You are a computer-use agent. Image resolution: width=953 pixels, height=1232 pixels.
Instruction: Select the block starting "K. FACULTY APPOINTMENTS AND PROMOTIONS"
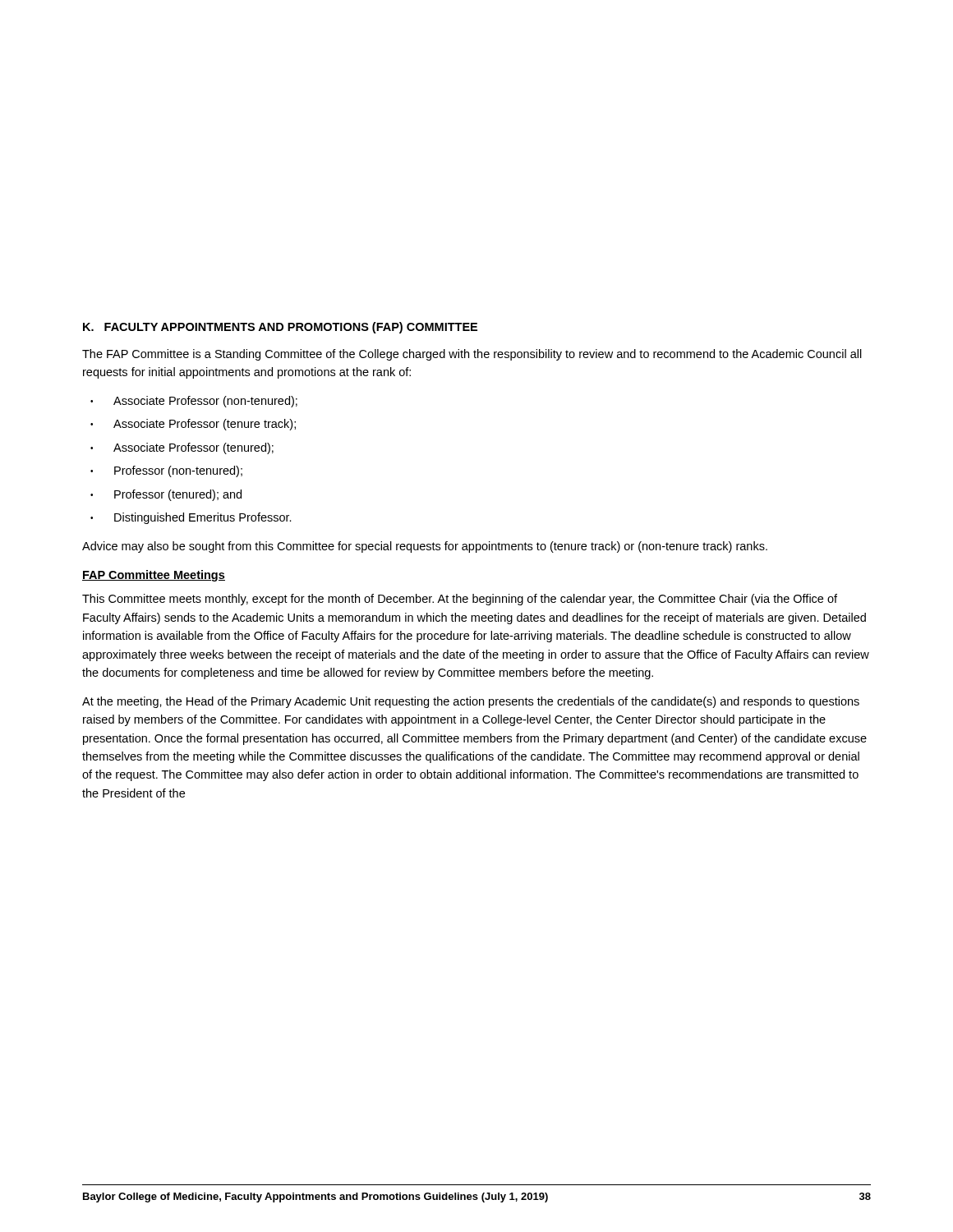coord(280,327)
